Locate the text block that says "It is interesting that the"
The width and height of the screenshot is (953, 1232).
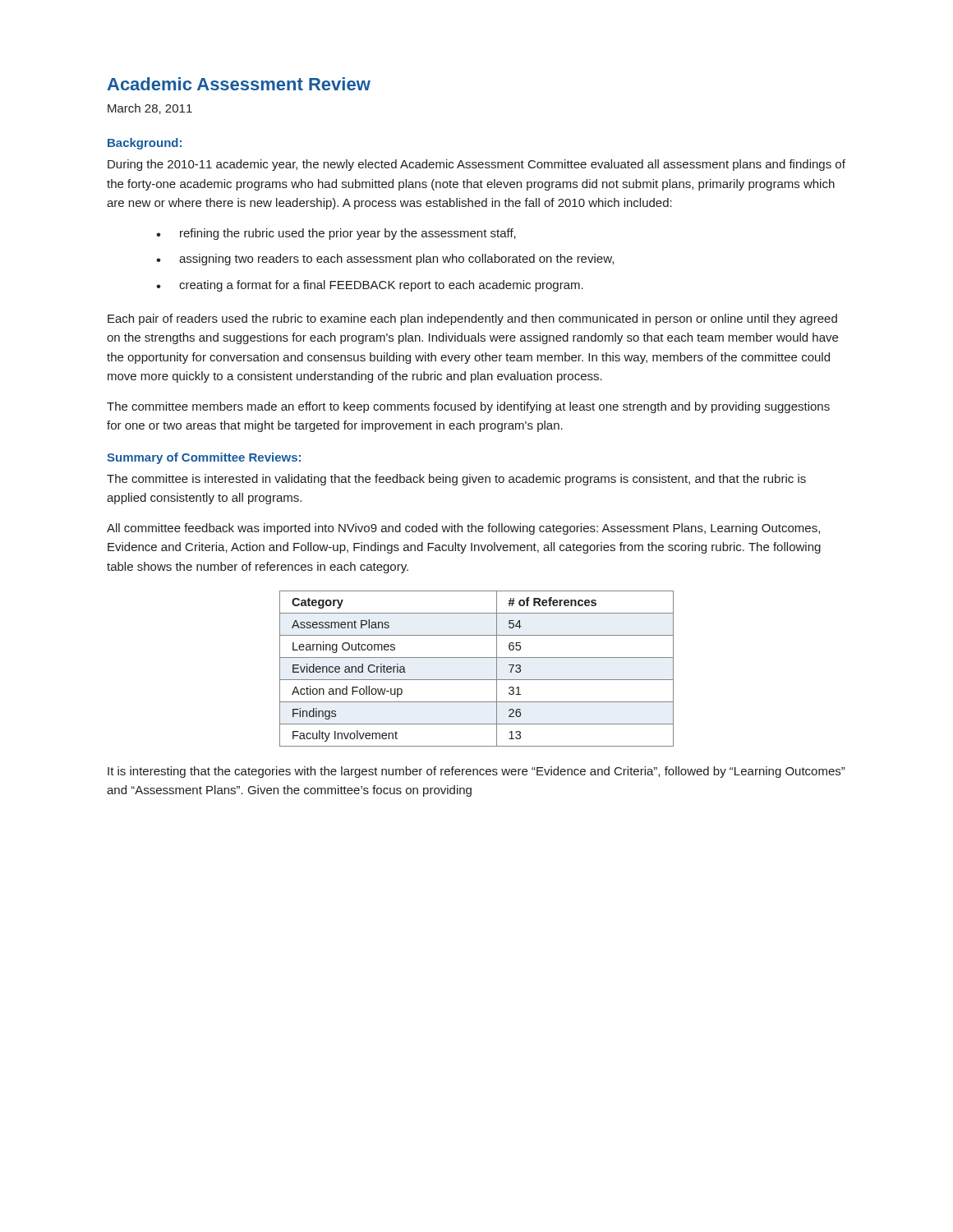476,780
